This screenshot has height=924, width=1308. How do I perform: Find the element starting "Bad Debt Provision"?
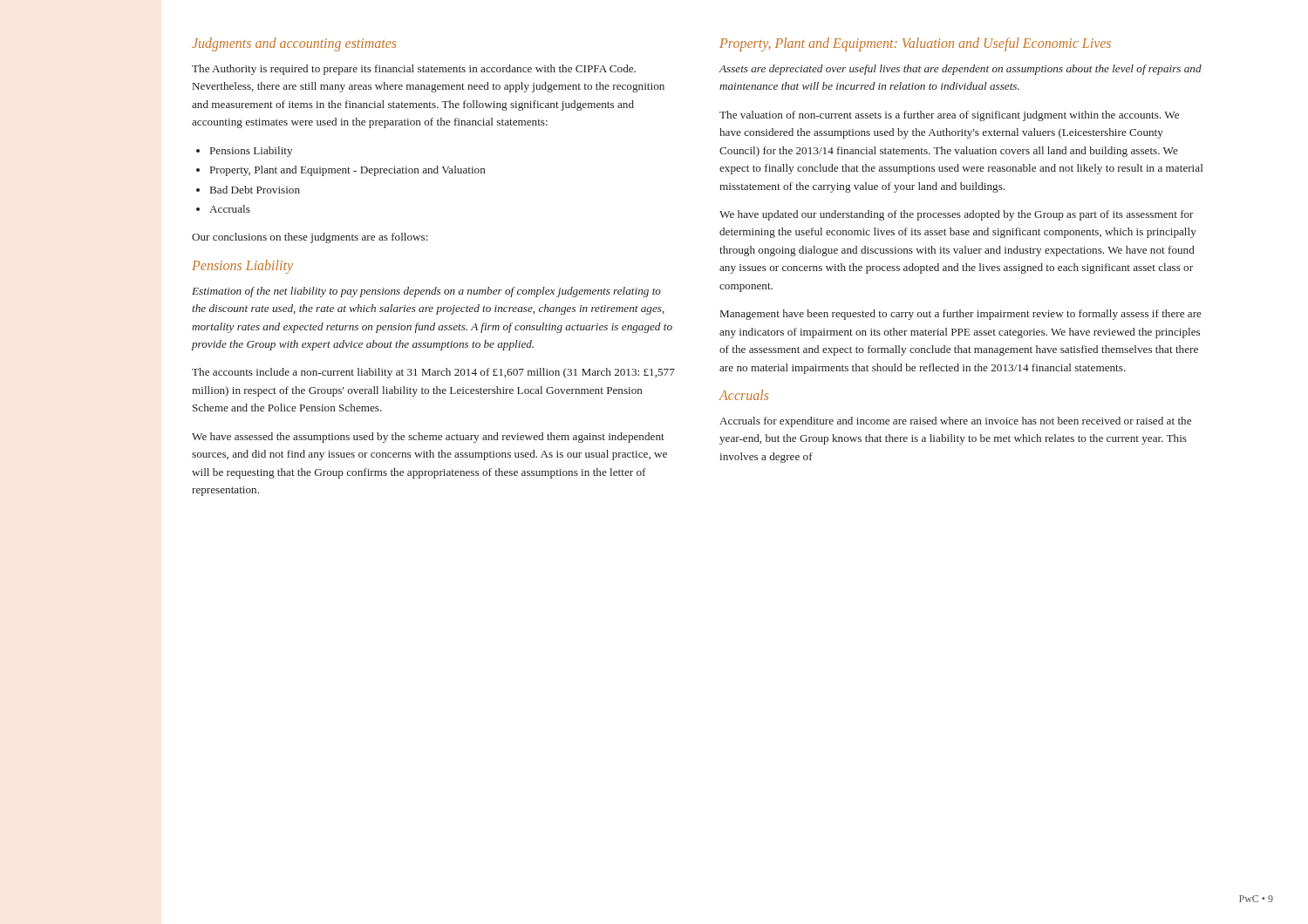click(x=255, y=190)
